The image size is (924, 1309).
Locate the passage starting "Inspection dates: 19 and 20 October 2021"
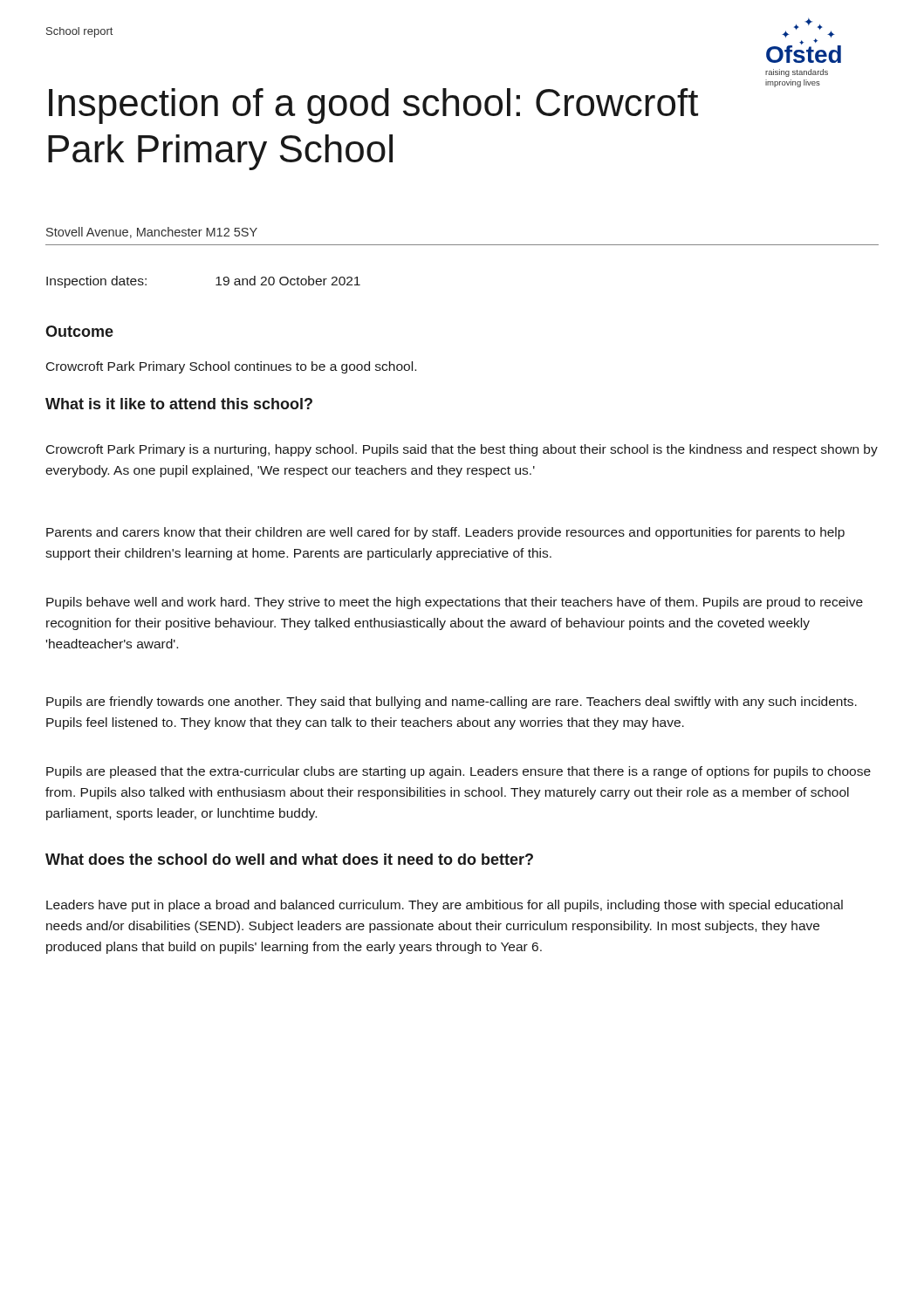coord(94,281)
